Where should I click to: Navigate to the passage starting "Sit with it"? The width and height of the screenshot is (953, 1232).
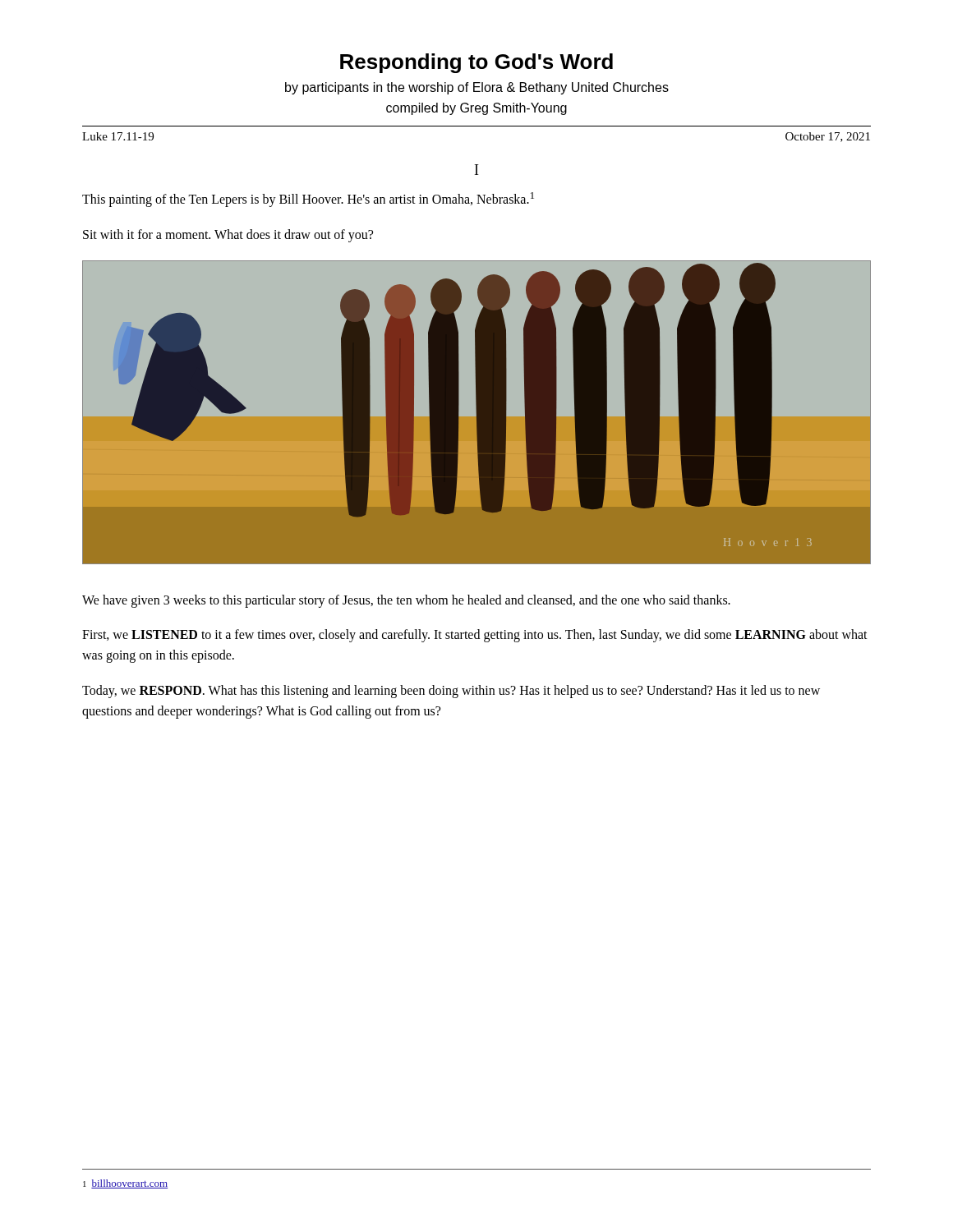click(x=228, y=234)
